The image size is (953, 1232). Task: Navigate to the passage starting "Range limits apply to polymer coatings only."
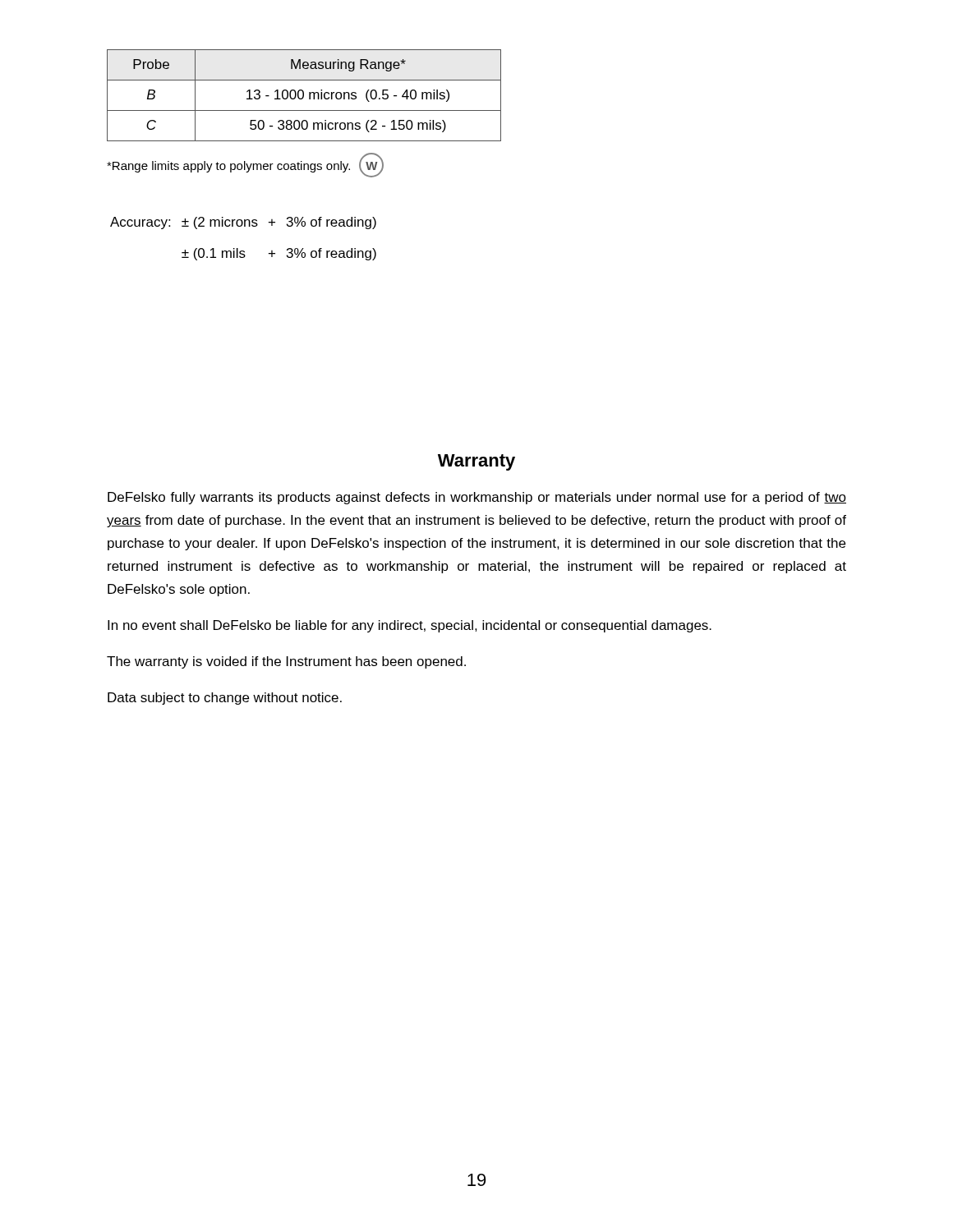point(245,165)
